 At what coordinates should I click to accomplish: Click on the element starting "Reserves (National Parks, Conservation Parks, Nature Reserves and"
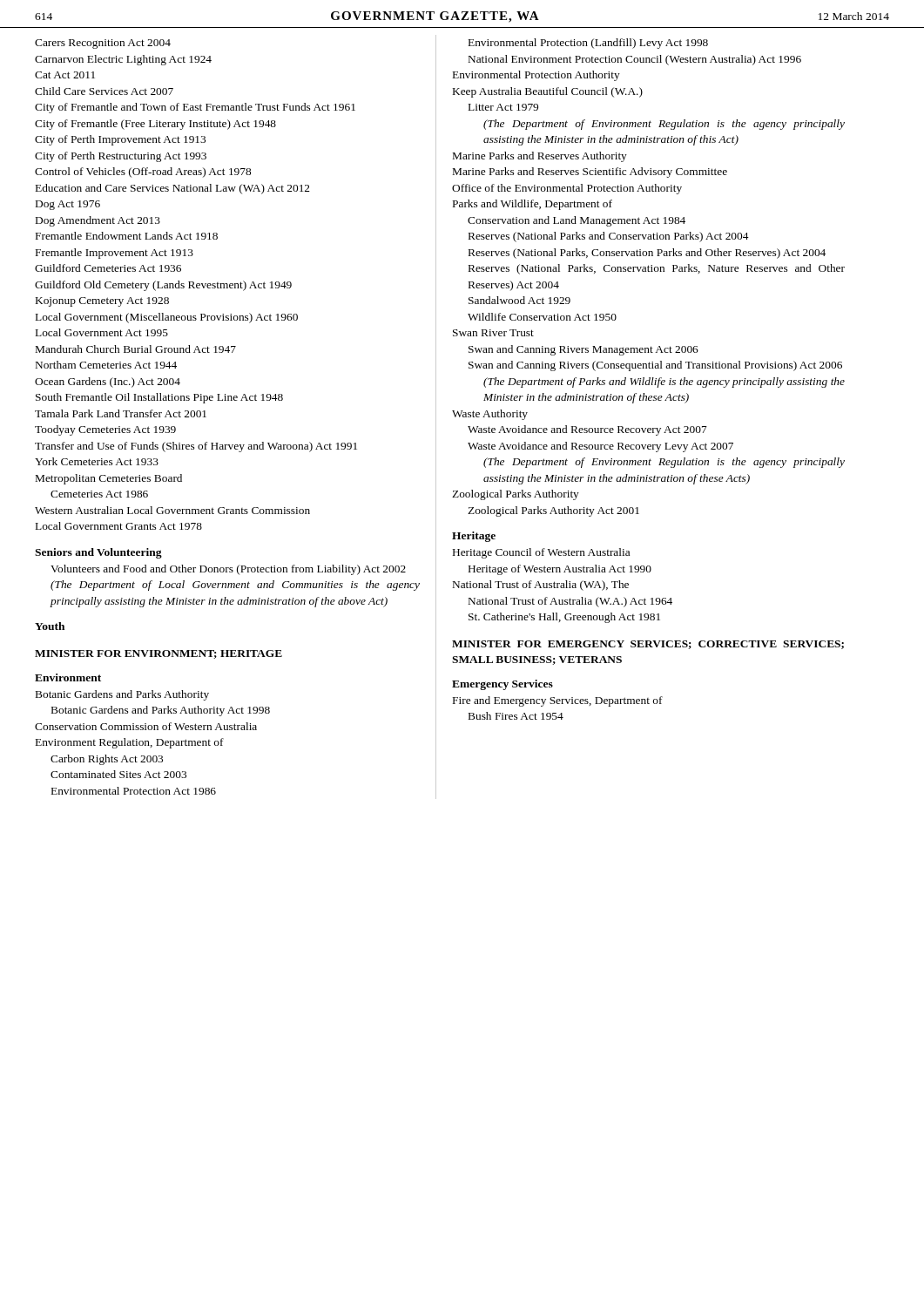coord(656,276)
